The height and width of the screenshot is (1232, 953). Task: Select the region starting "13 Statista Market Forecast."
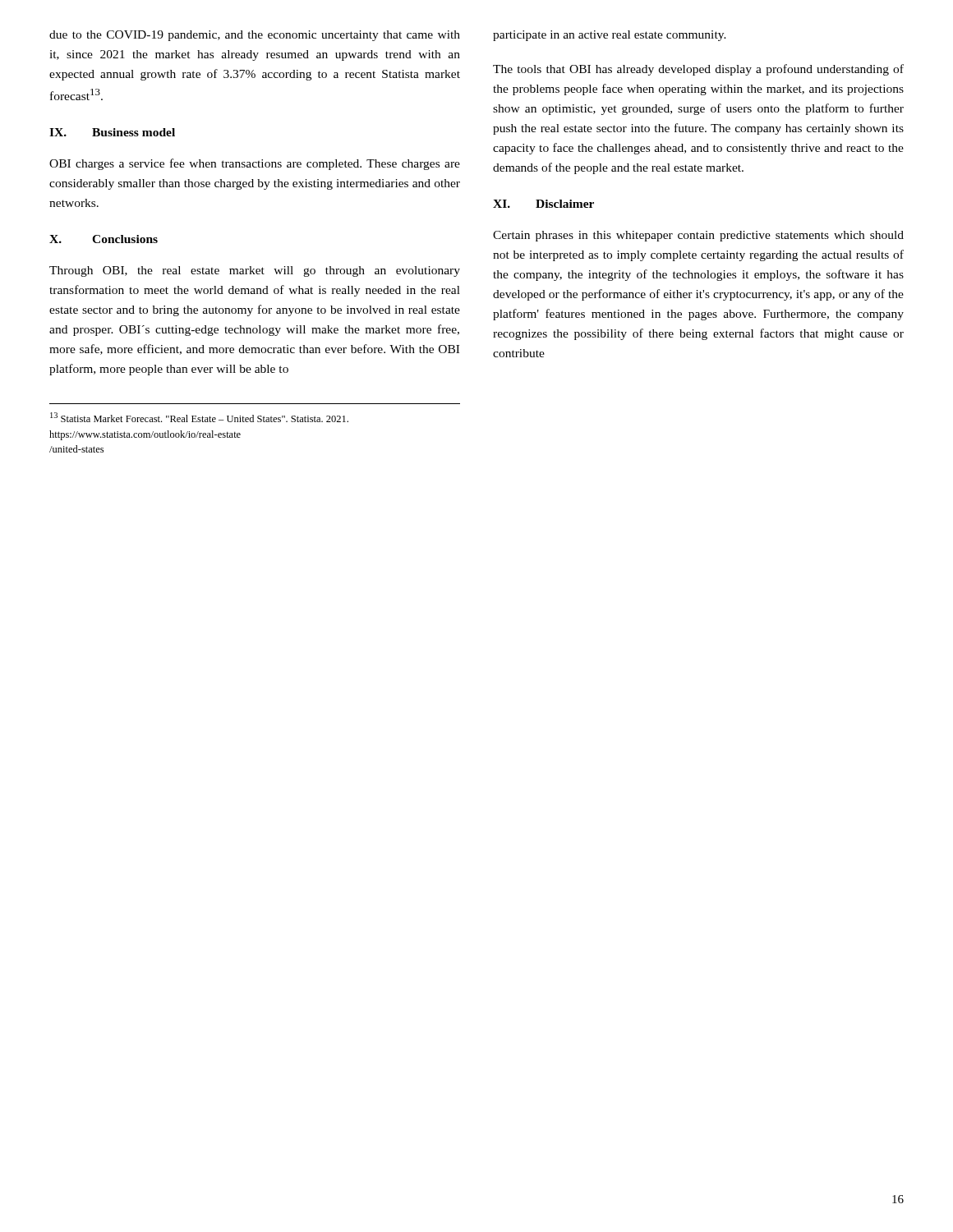click(199, 433)
